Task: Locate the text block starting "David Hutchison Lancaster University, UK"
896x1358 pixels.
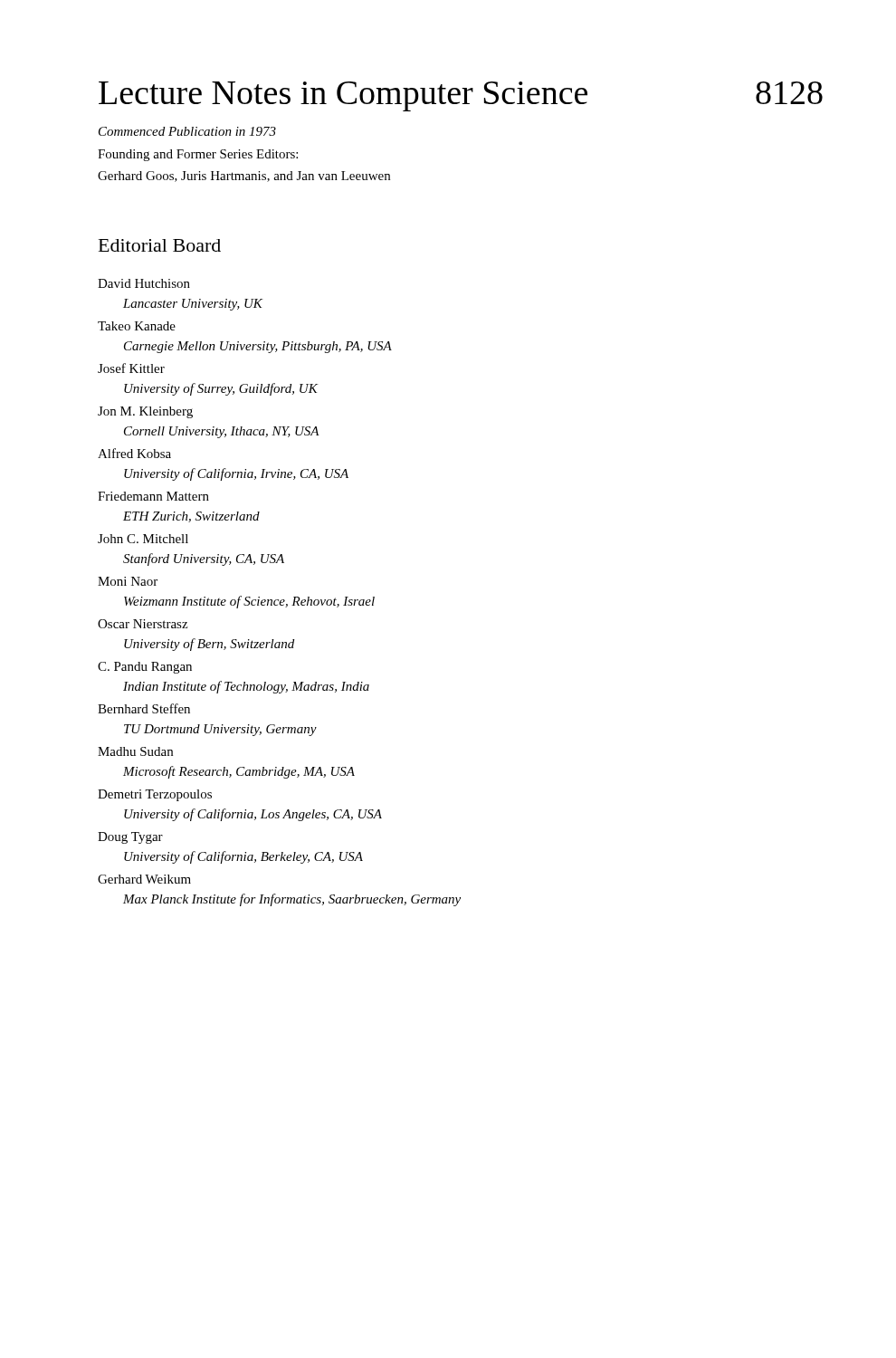Action: pos(144,283)
